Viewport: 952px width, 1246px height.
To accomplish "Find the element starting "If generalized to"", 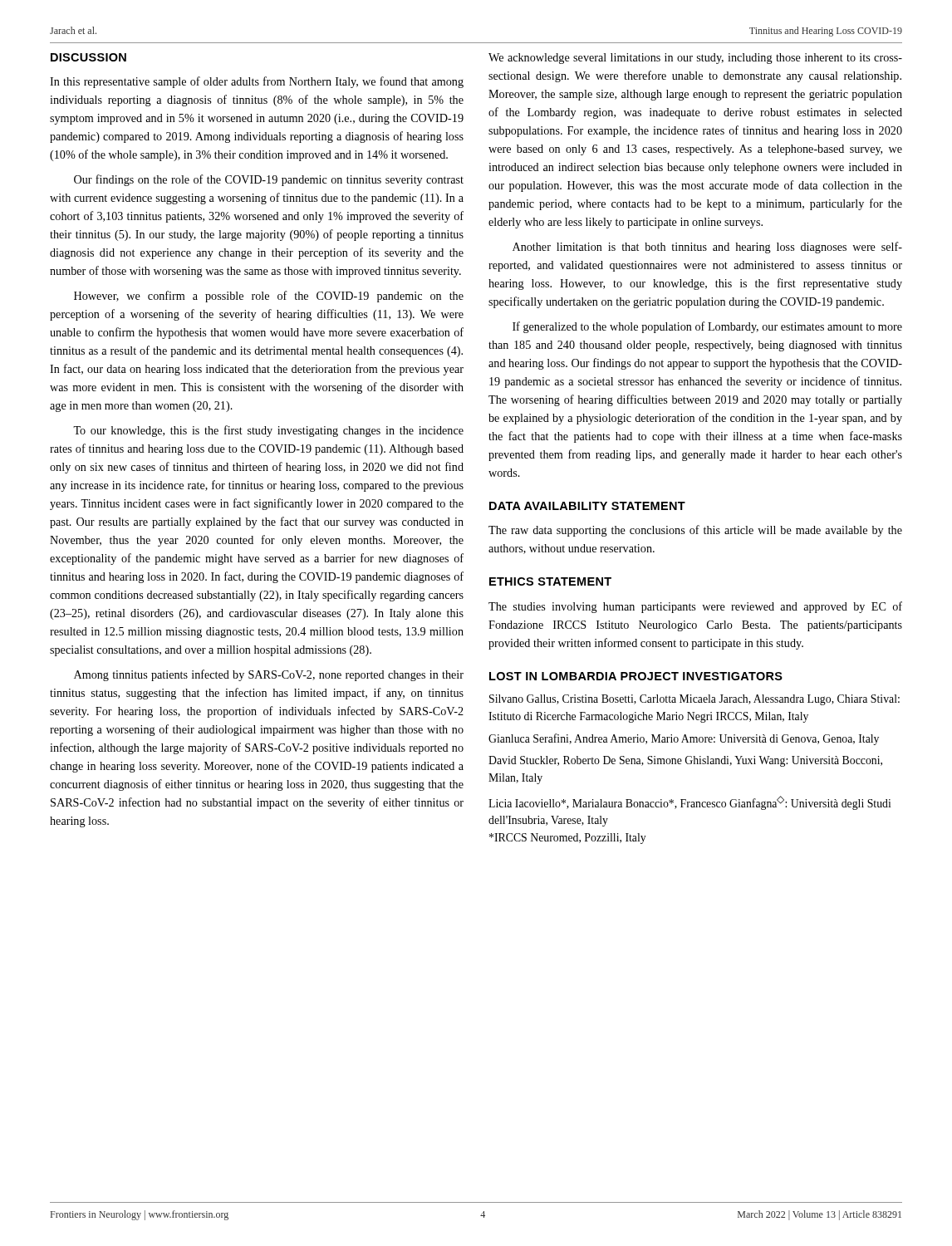I will coord(695,400).
